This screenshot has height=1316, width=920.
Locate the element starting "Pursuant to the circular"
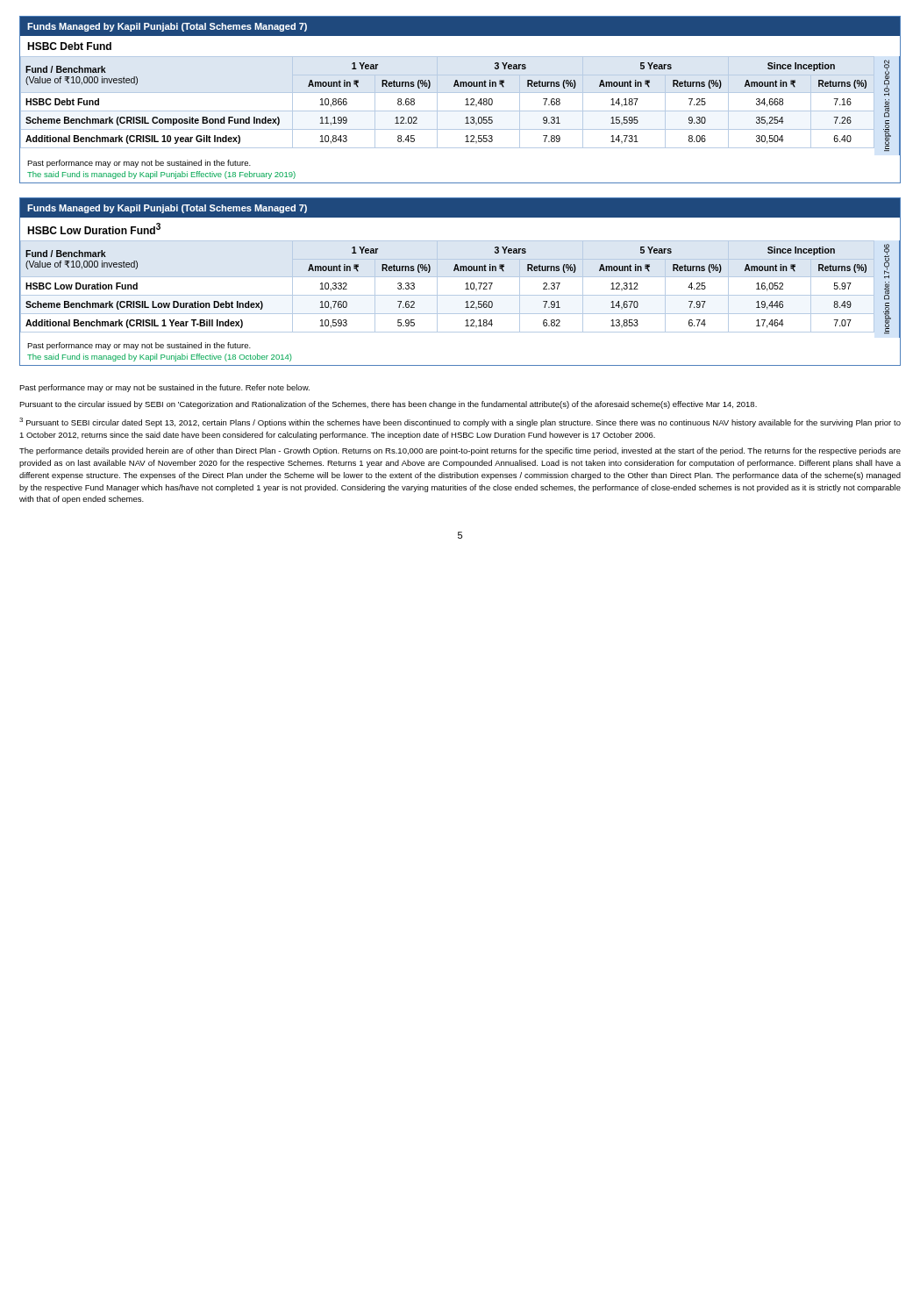click(x=388, y=404)
